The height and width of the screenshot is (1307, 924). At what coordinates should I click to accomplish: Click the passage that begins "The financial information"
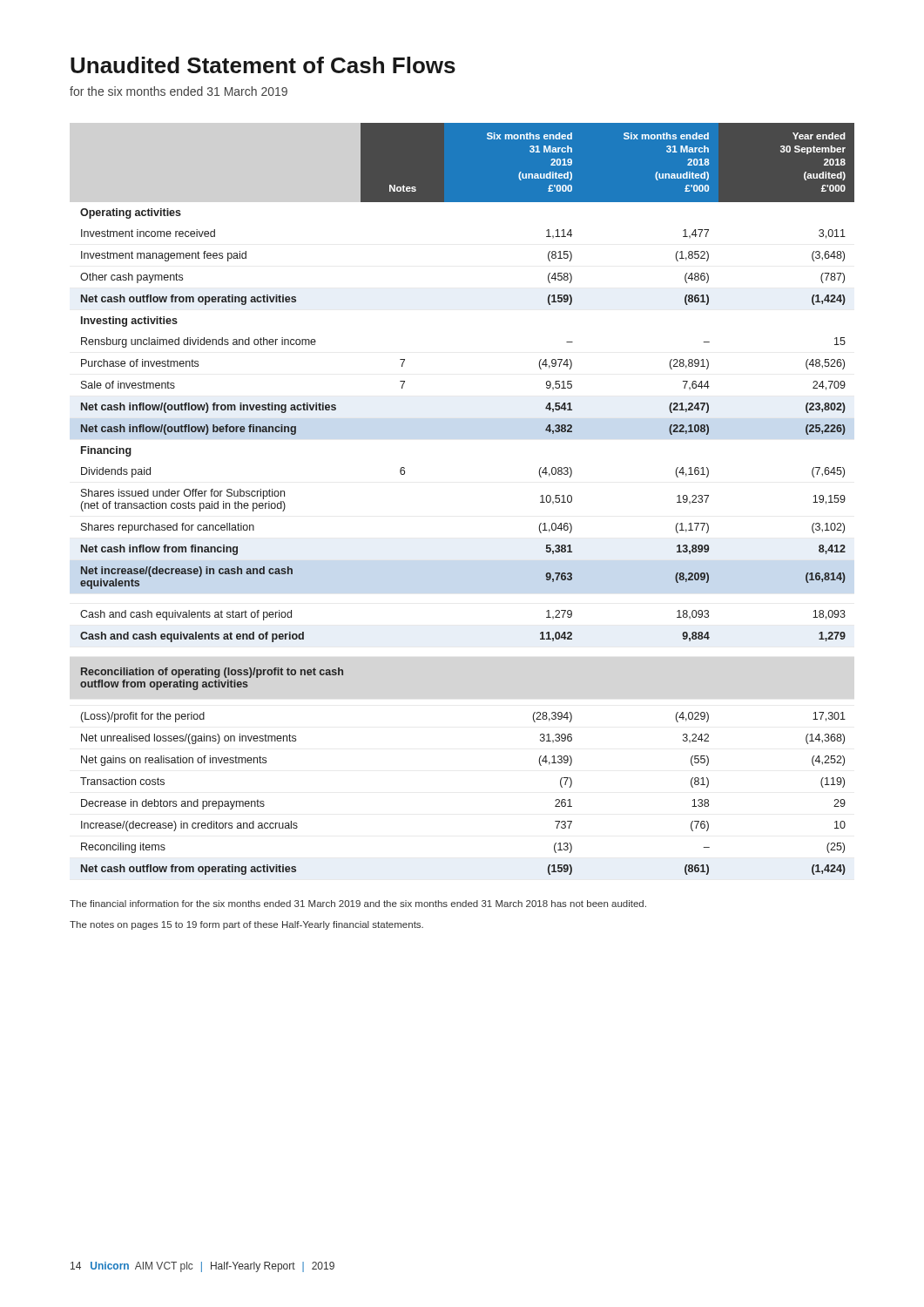point(358,903)
